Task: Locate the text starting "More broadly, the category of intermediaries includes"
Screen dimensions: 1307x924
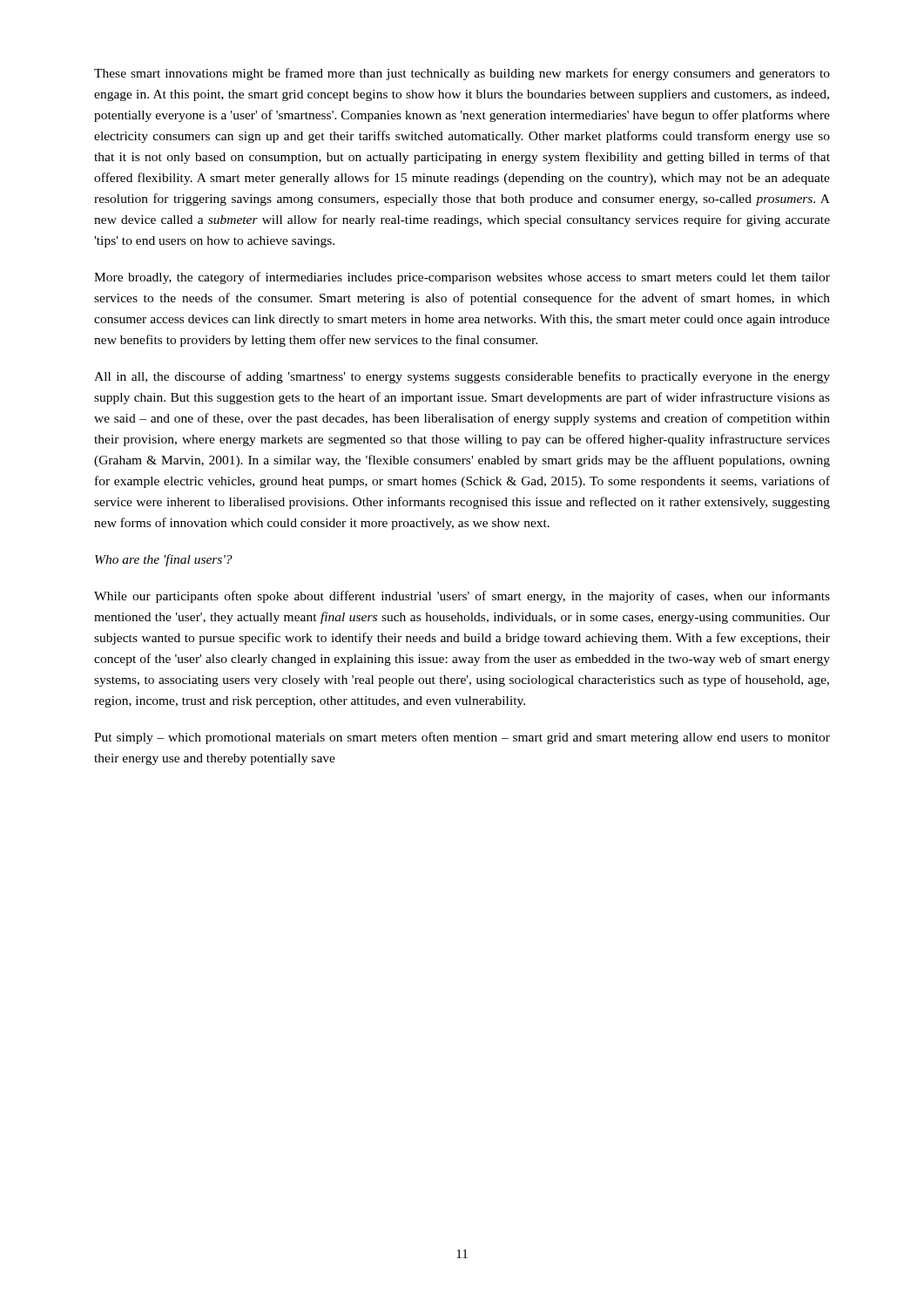Action: 462,309
